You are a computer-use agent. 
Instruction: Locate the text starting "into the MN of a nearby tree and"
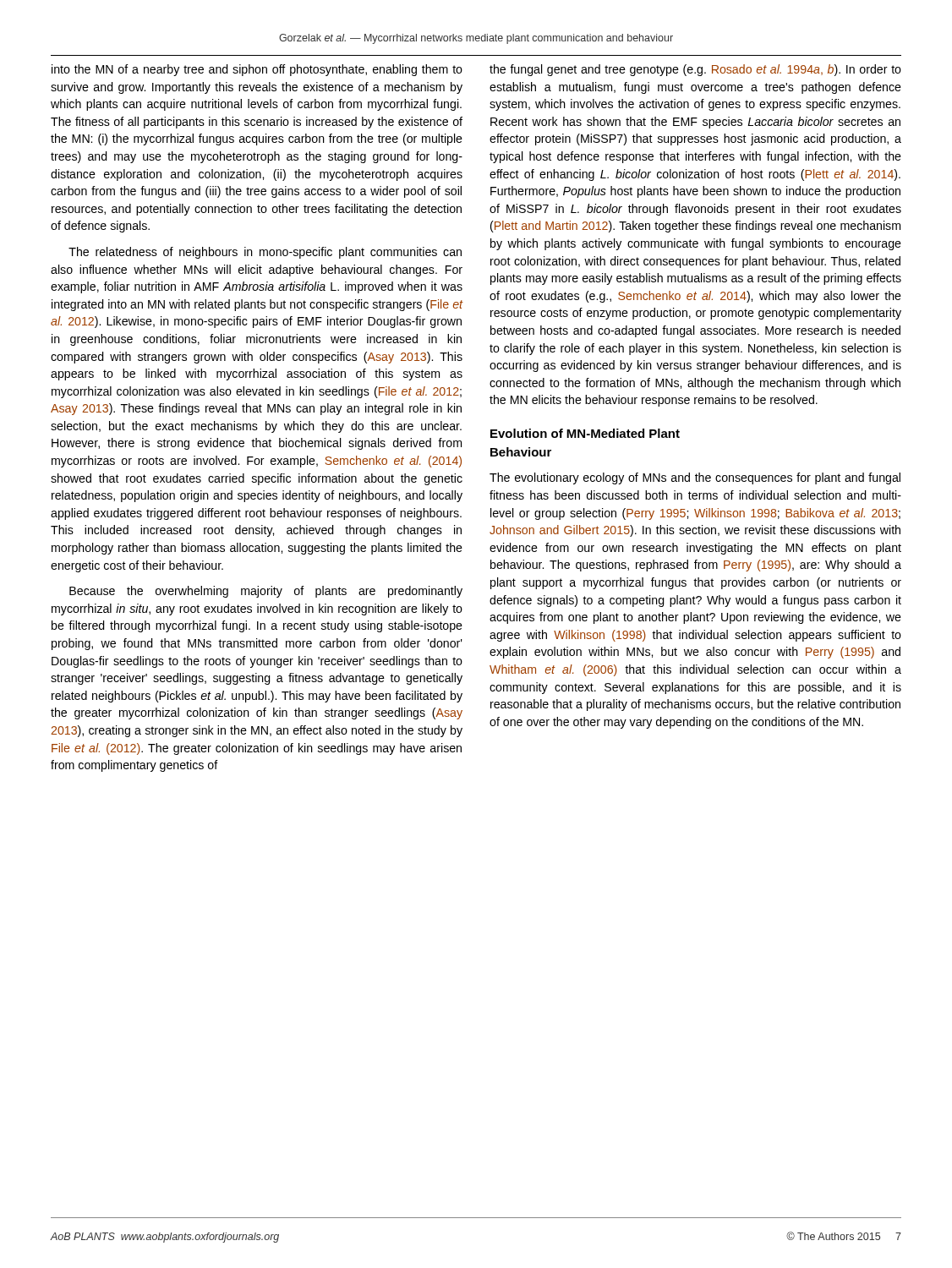[257, 148]
